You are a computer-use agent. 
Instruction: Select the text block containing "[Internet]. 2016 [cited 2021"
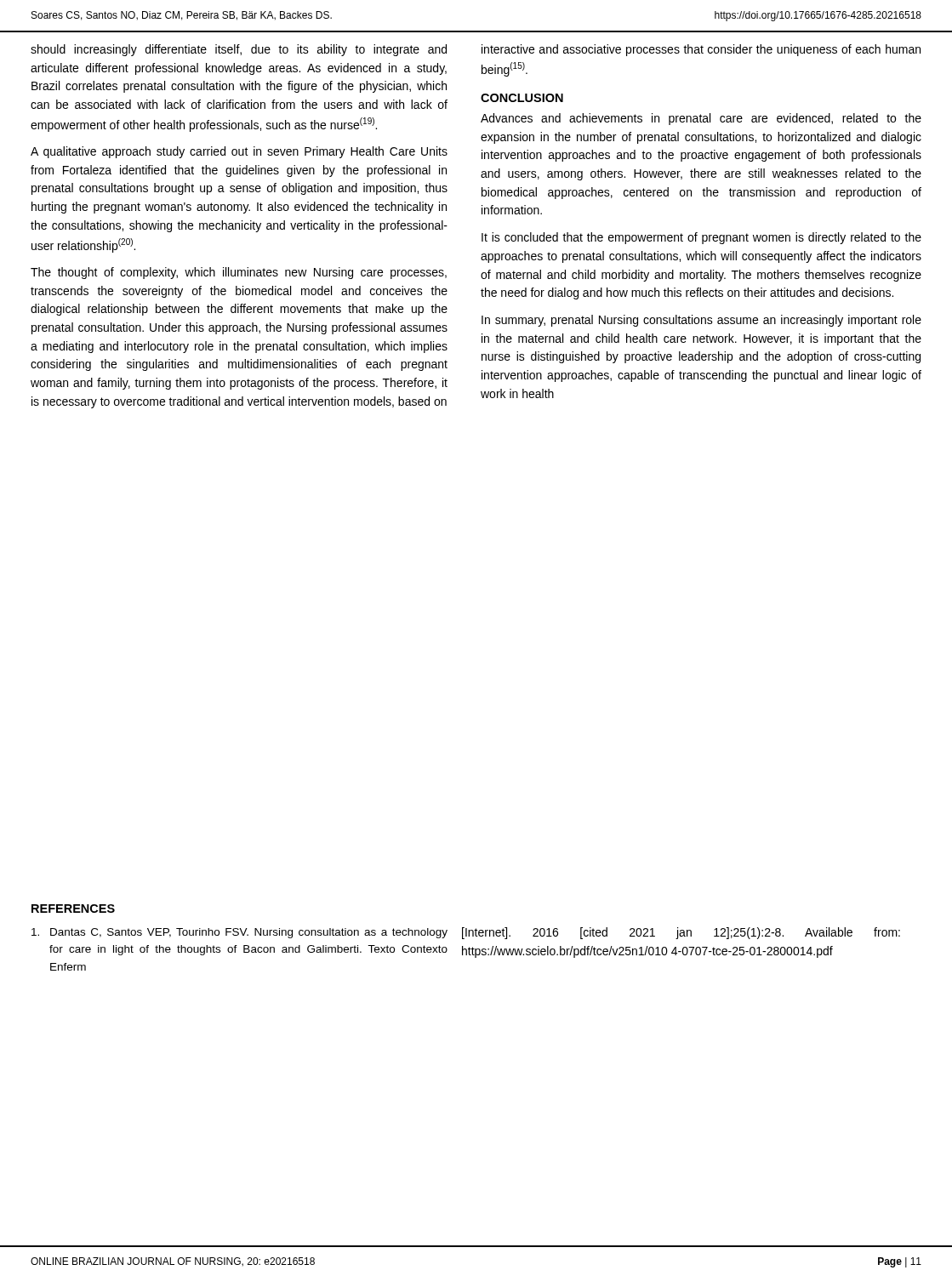click(681, 942)
